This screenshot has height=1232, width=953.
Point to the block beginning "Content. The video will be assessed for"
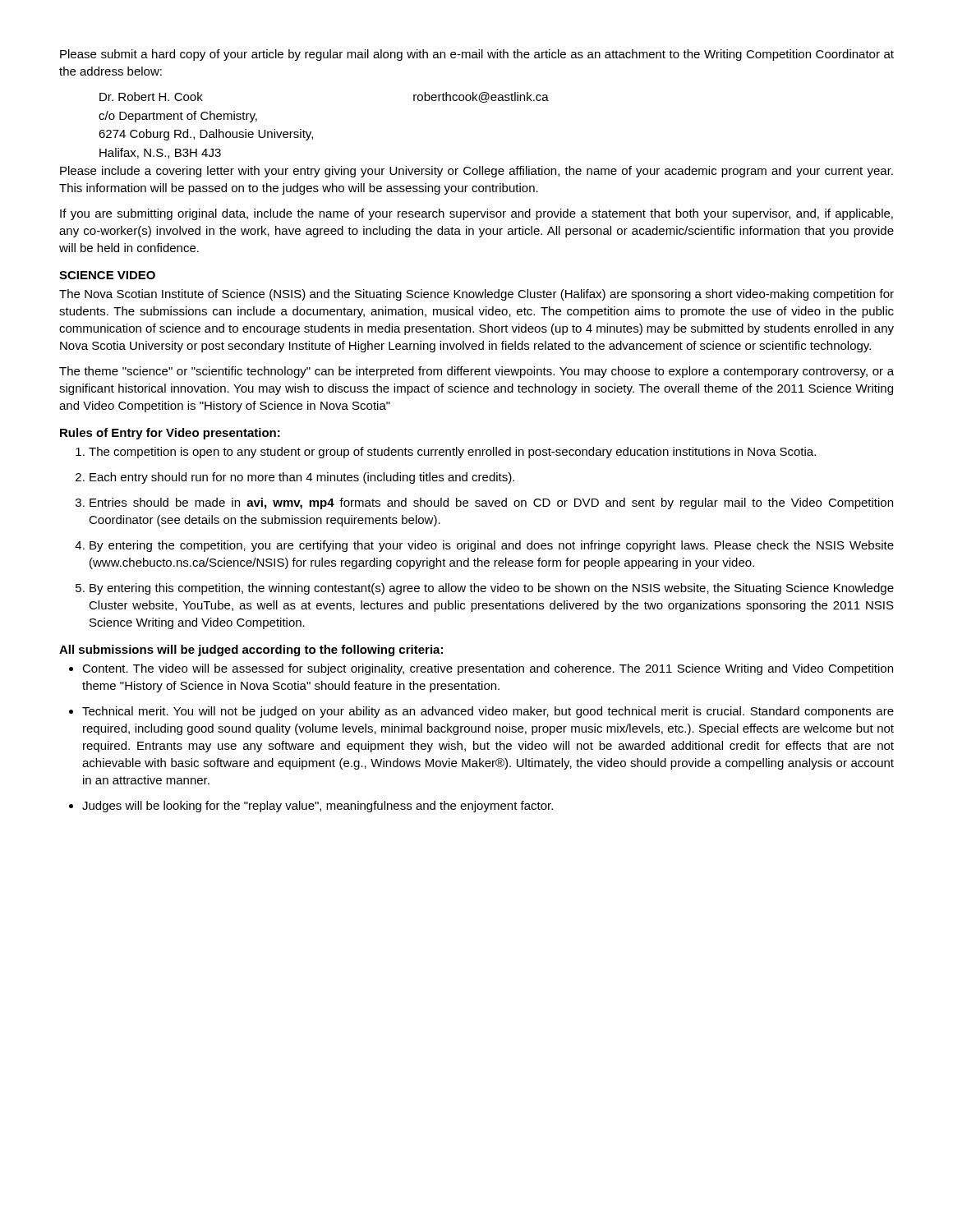pos(476,677)
